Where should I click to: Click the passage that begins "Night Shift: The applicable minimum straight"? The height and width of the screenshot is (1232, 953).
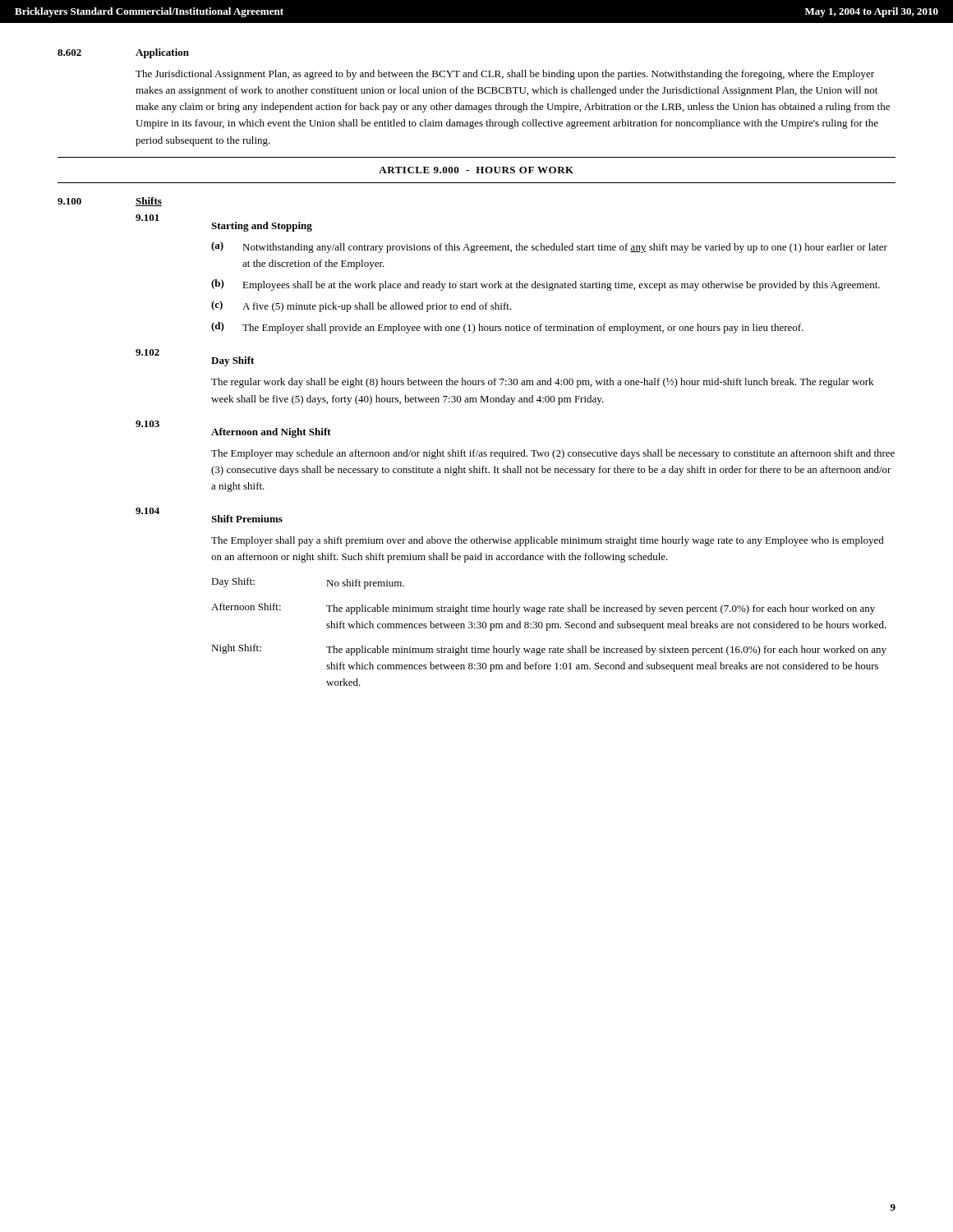click(x=553, y=666)
